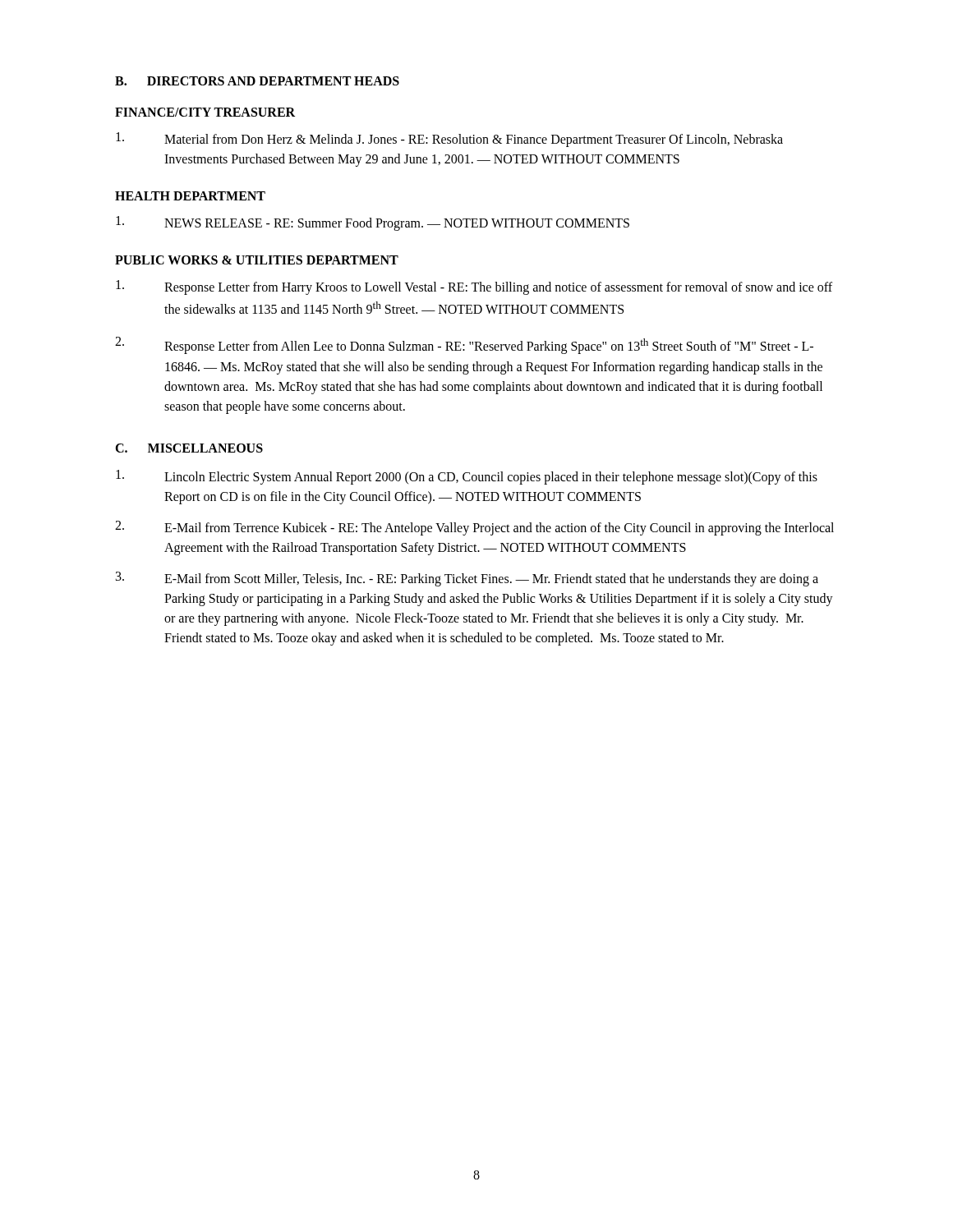Screen dimensions: 1232x953
Task: Point to the passage starting "FINANCE/CITY TREASURER"
Action: click(205, 112)
